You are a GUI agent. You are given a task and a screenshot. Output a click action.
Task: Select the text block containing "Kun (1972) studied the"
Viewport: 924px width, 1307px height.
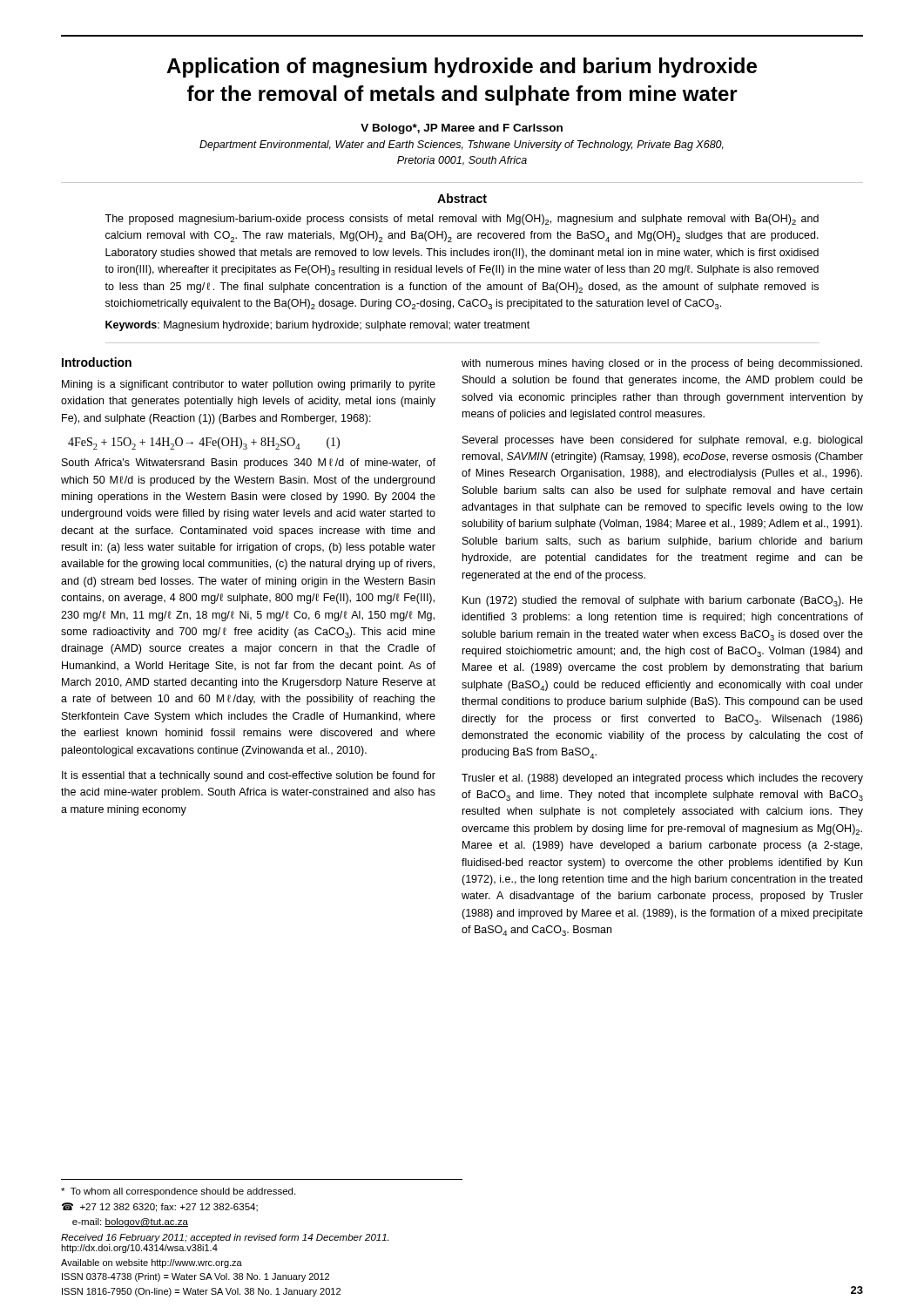coord(662,677)
